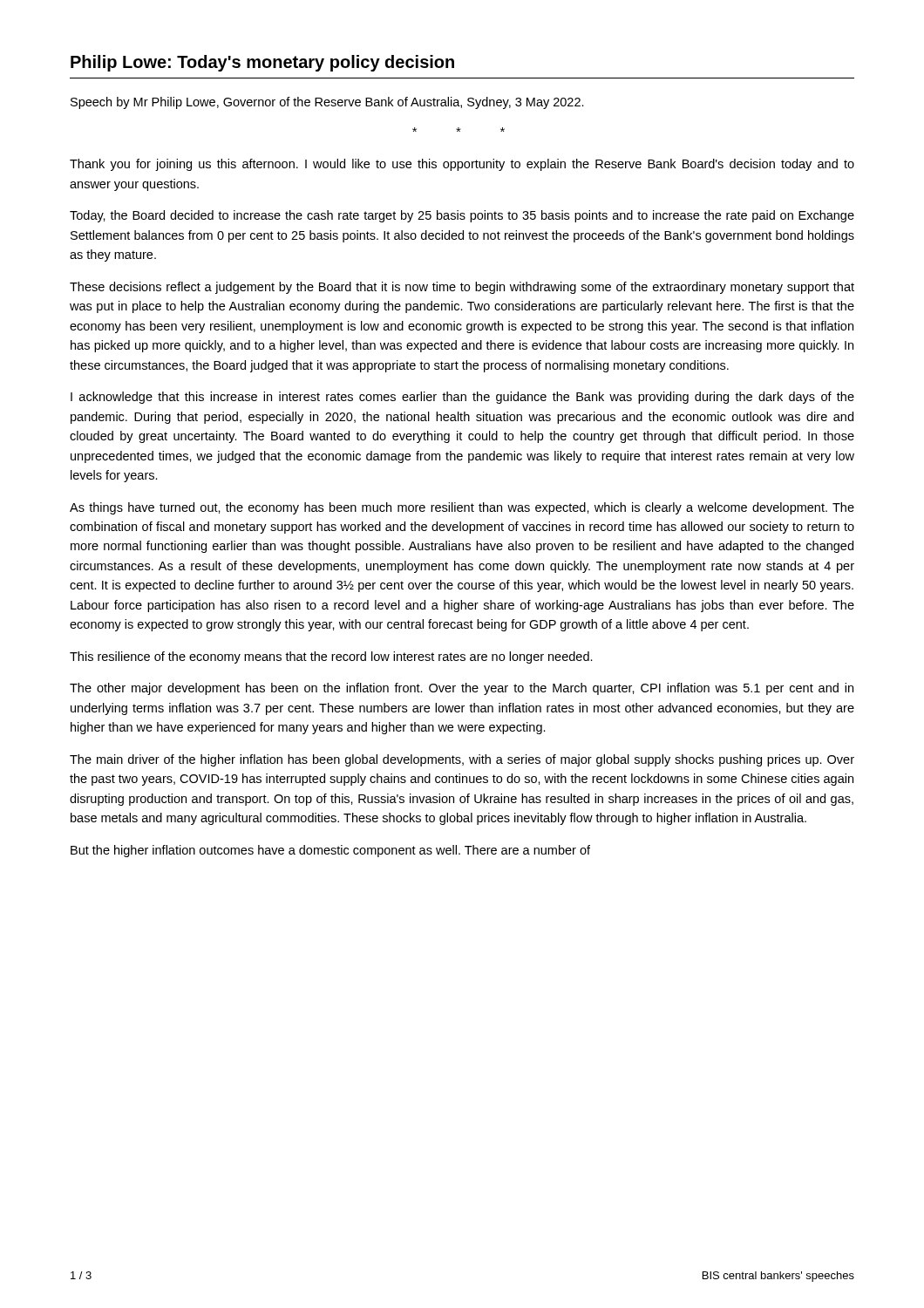The image size is (924, 1308).
Task: Locate the block starting "As things have turned out, the"
Action: click(x=462, y=566)
